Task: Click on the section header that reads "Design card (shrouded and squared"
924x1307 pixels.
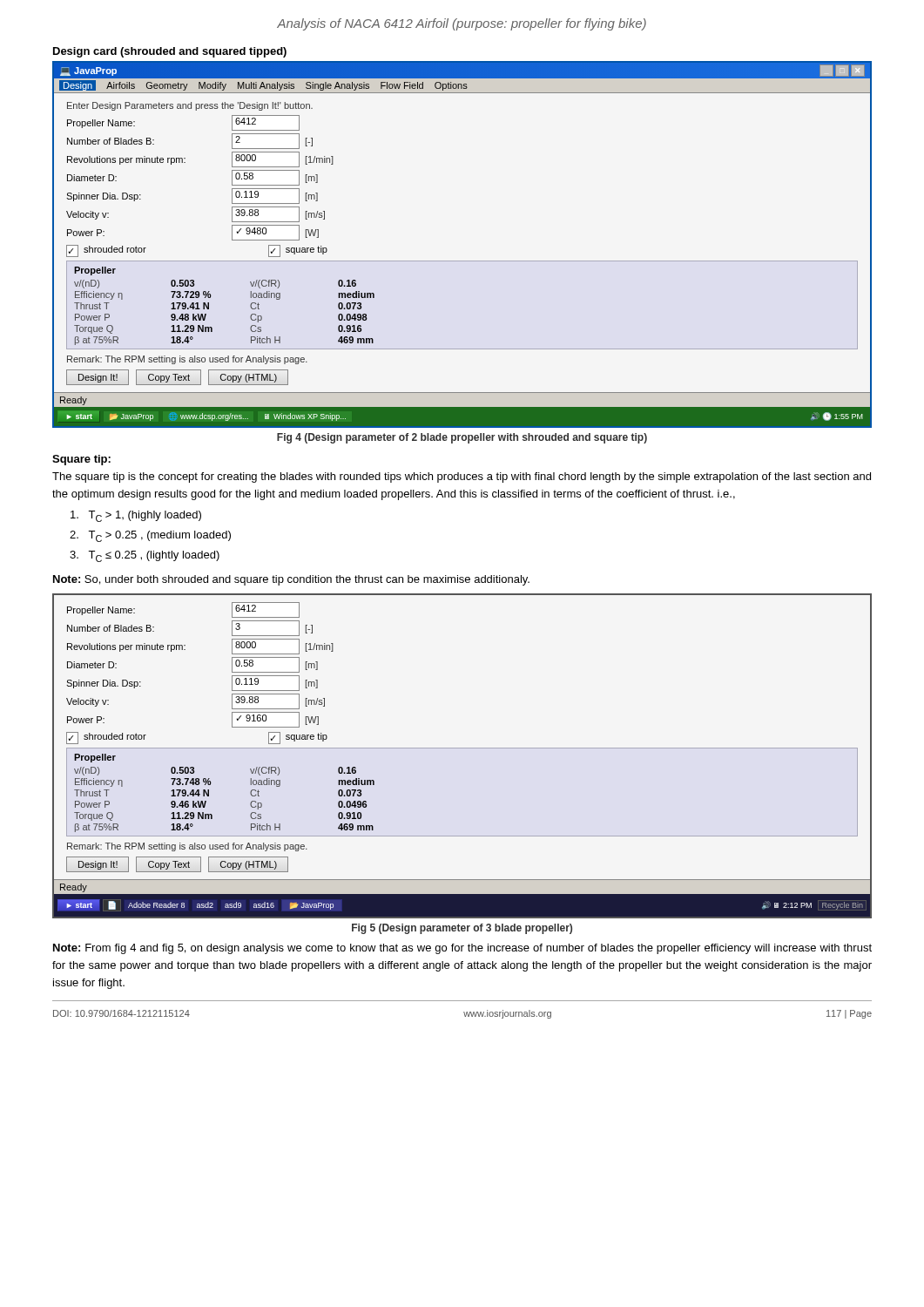Action: pos(170,51)
